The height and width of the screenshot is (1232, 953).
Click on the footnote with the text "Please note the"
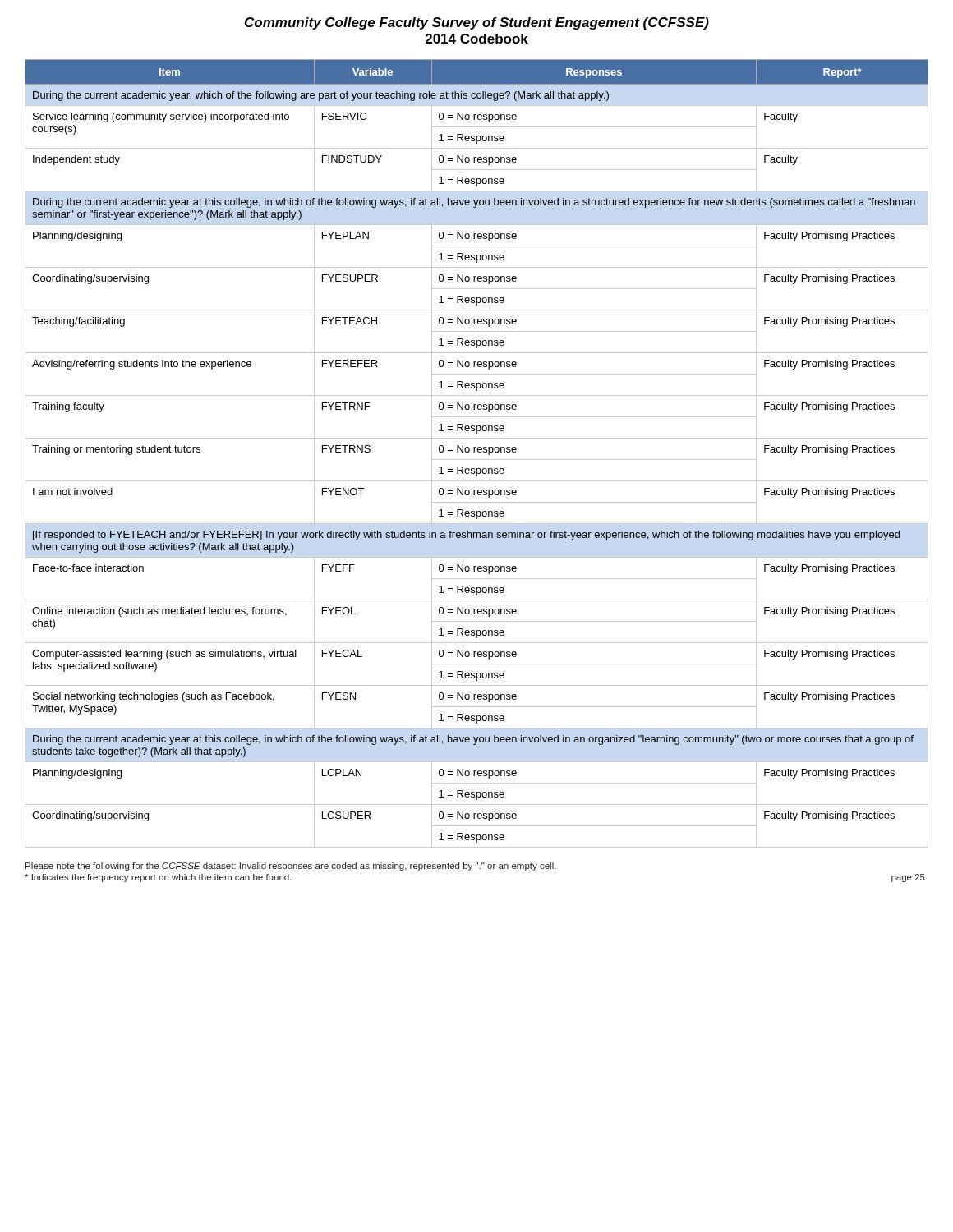476,871
